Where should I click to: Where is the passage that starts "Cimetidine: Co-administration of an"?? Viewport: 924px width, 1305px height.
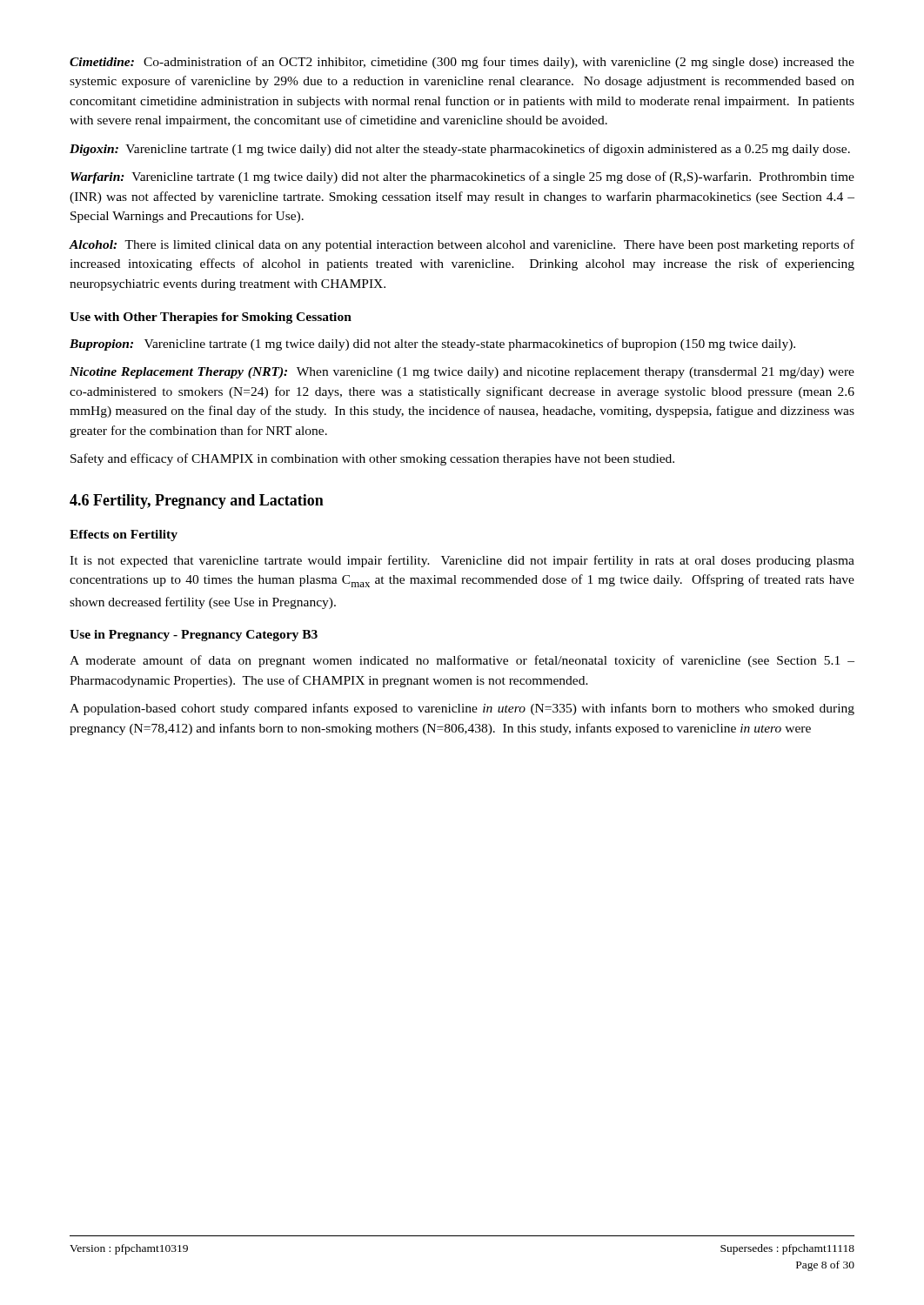(462, 91)
